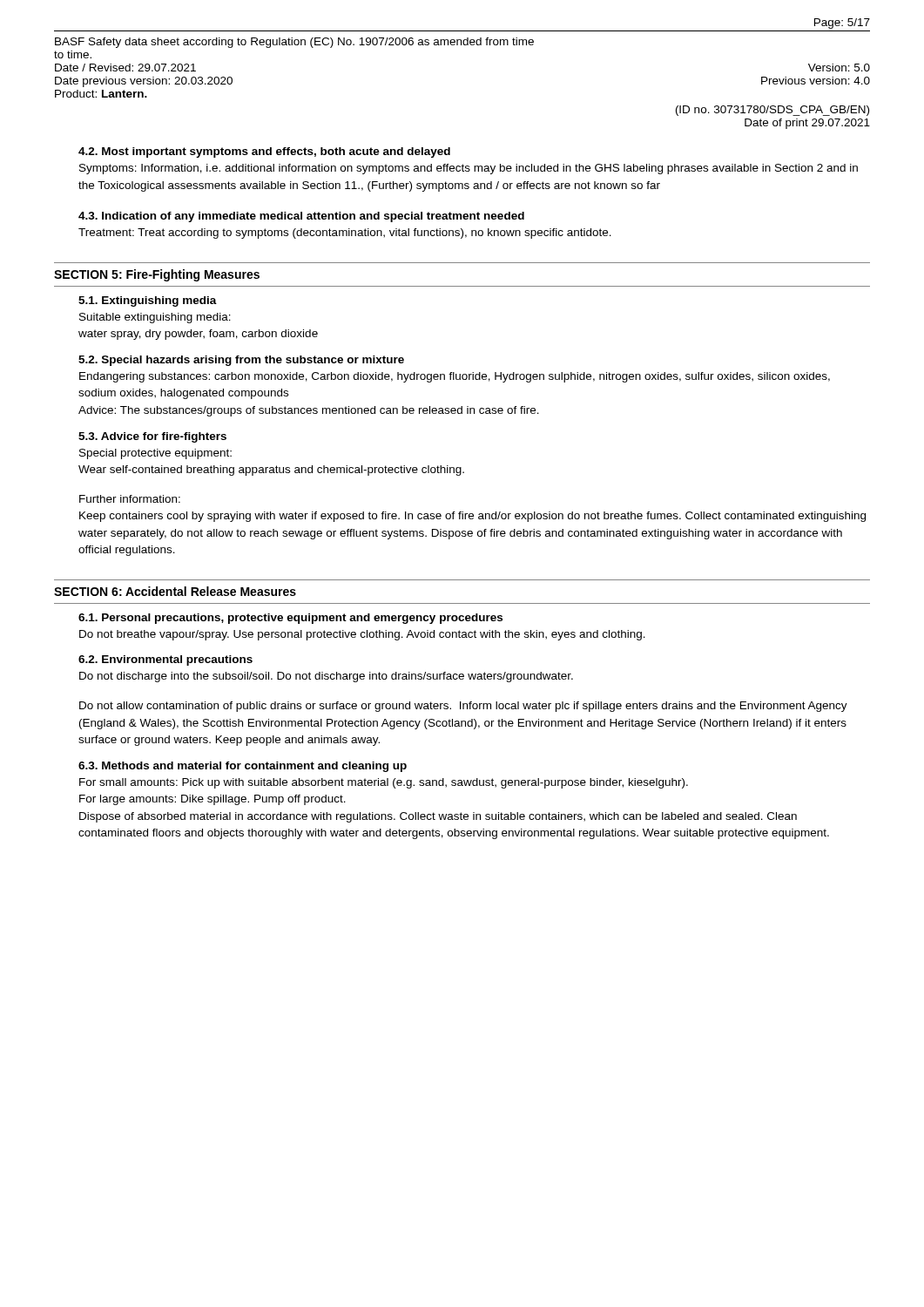Select the section header with the text "6.1. Personal precautions, protective equipment and"
Screen dimensions: 1307x924
[291, 617]
